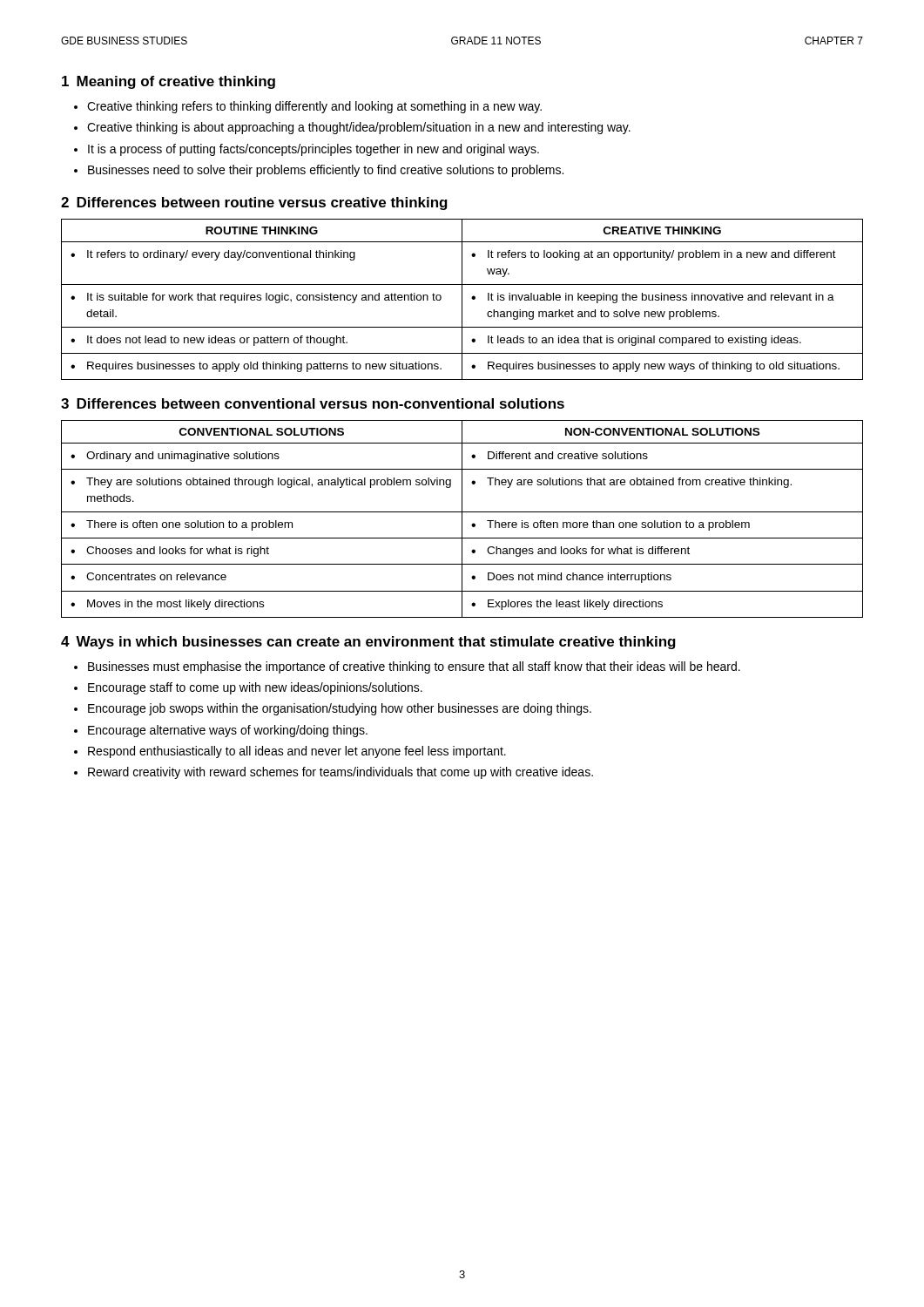Select the table that reads "NON-CONVENTIONAL SOLUTIONS"

tap(462, 519)
